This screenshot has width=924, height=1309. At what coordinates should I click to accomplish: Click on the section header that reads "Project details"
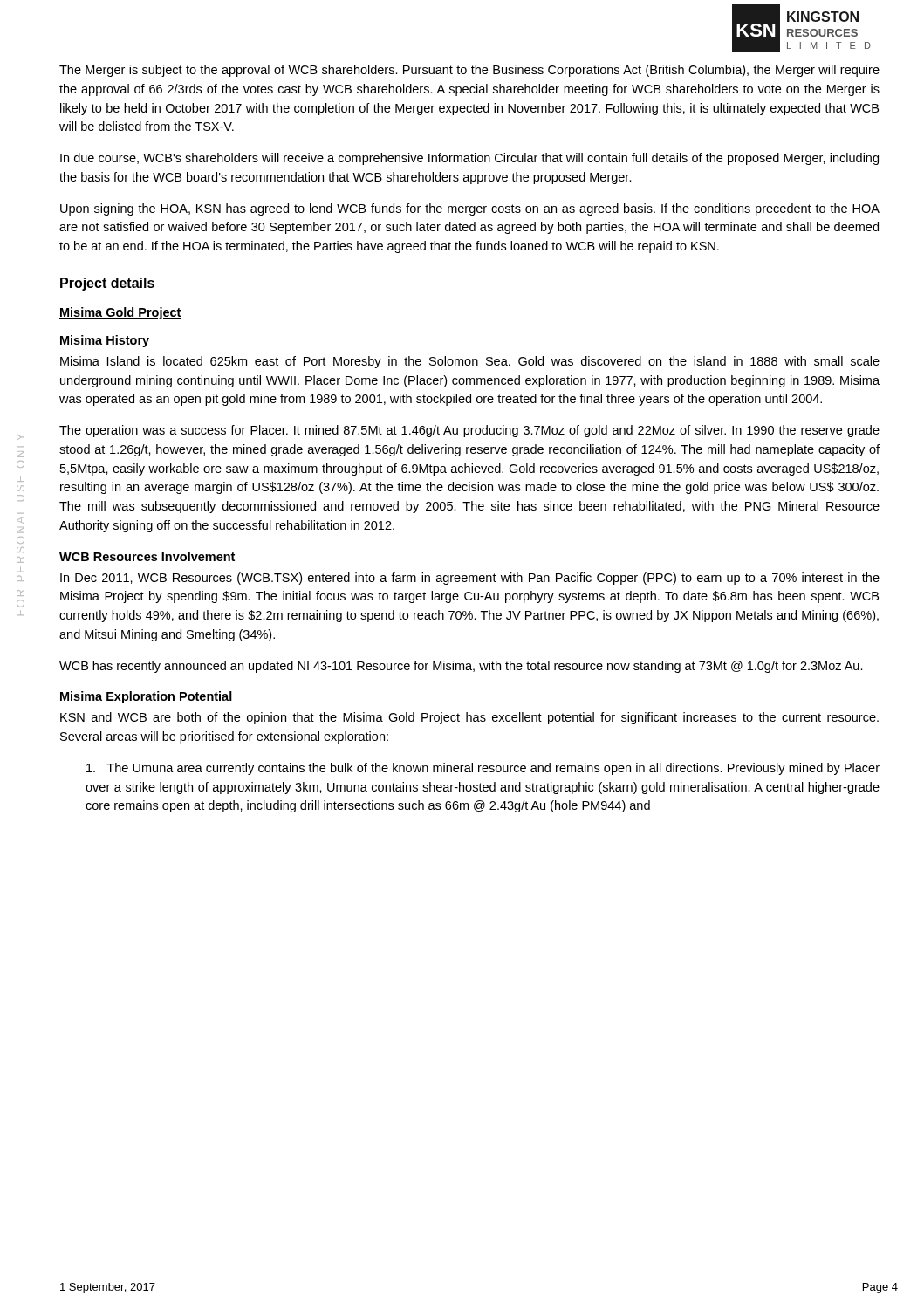tap(107, 283)
